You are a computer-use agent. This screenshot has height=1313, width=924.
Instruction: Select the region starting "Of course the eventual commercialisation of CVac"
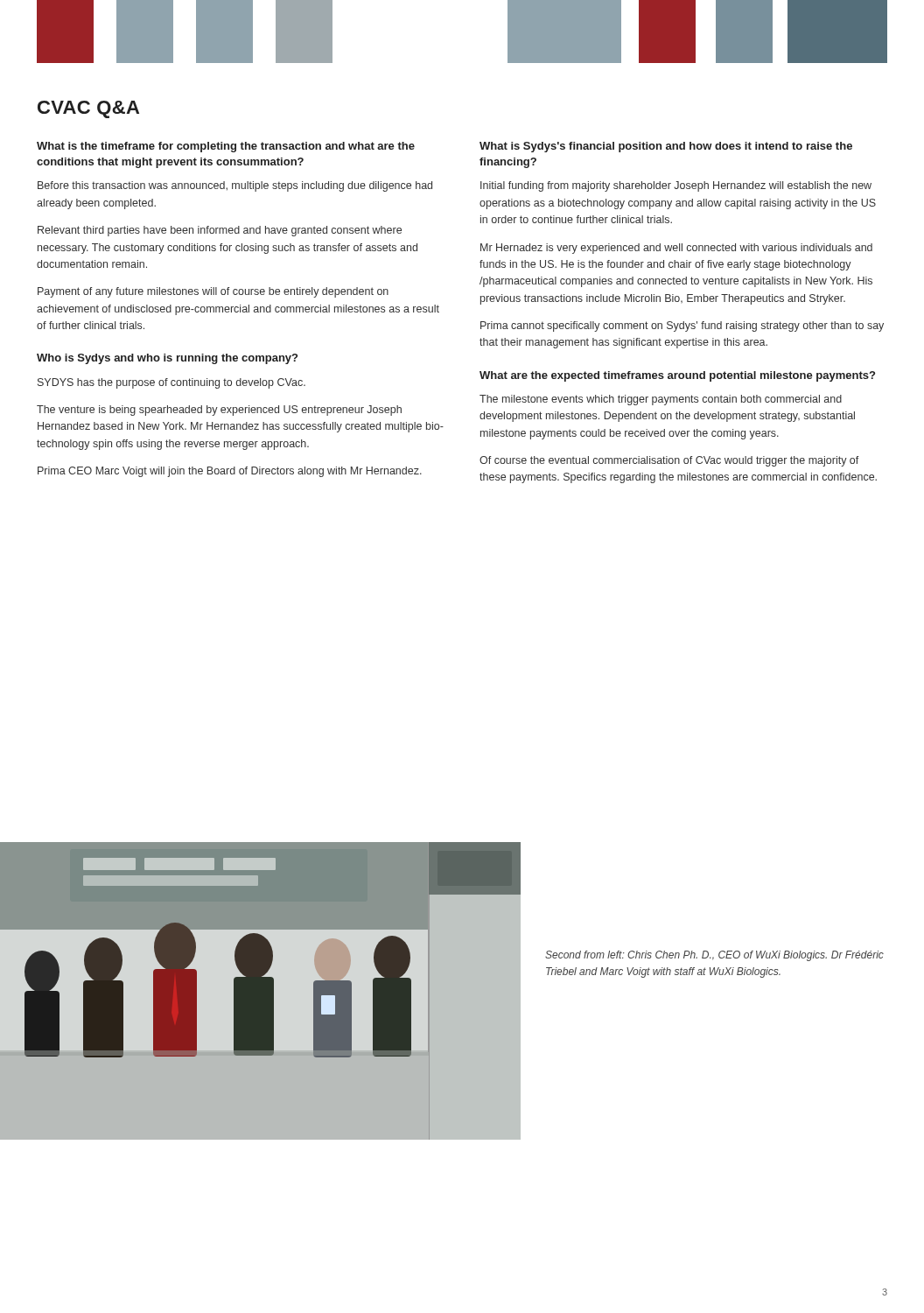pyautogui.click(x=679, y=469)
